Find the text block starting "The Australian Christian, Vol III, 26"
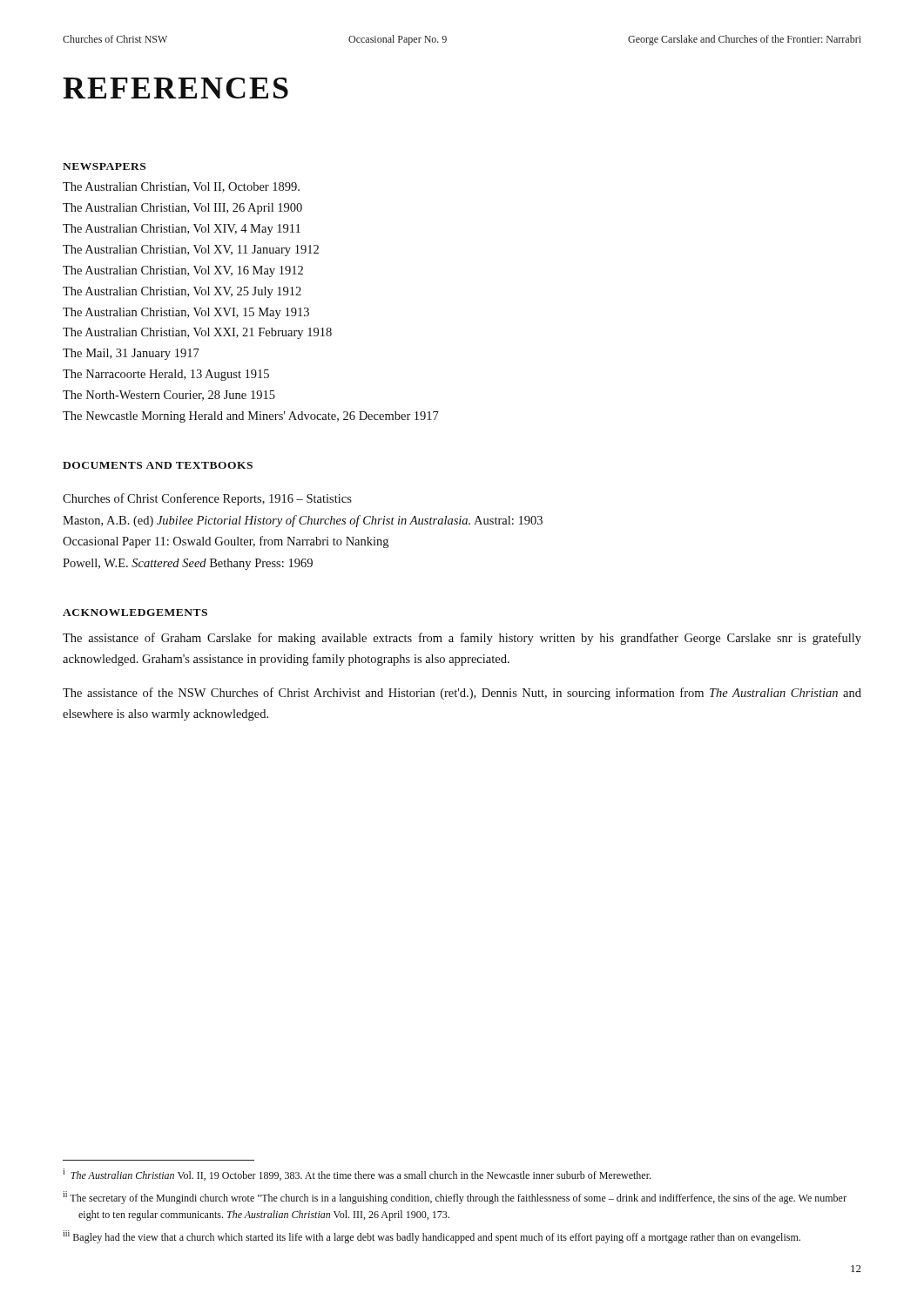Screen dimensions: 1307x924 point(183,207)
